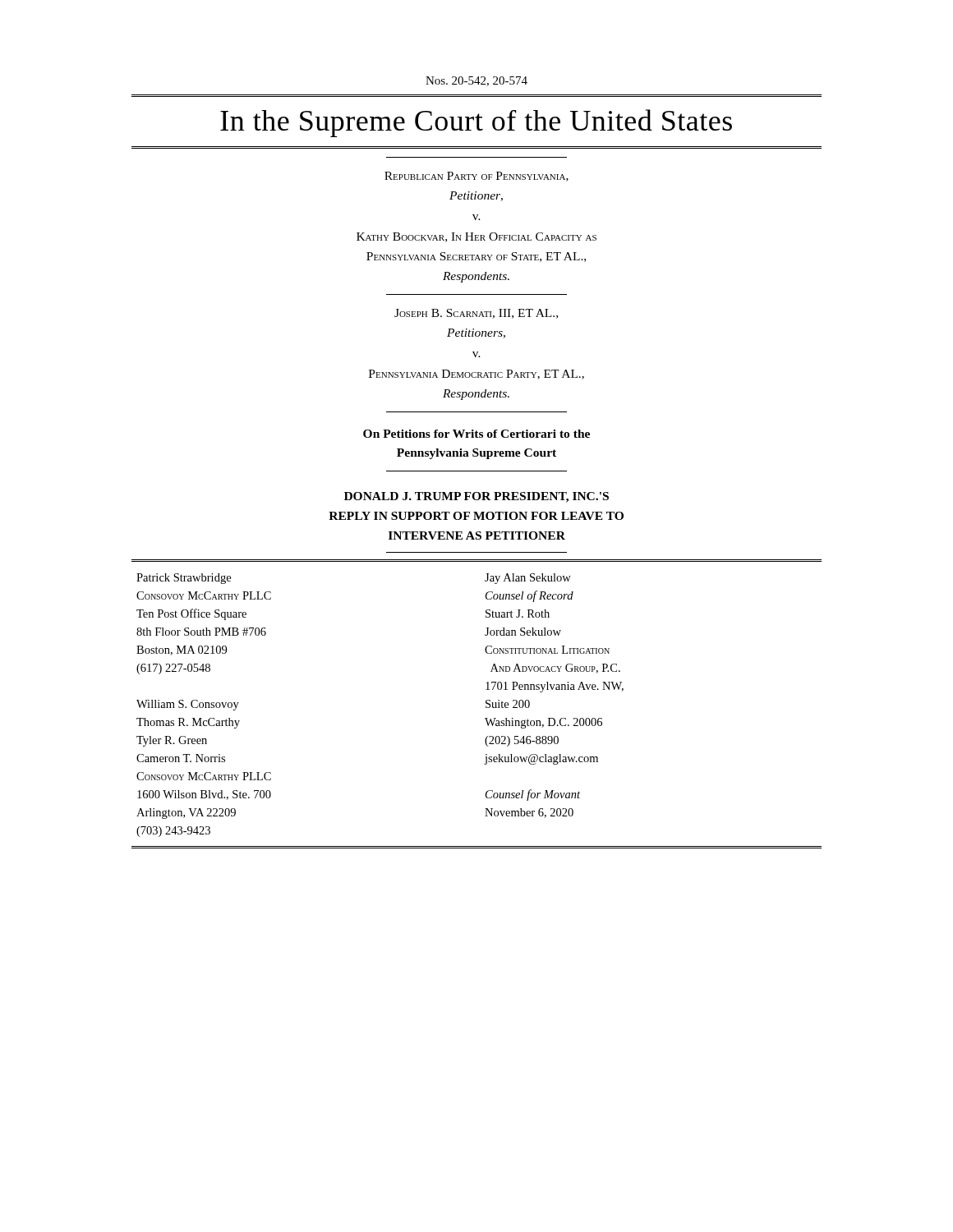This screenshot has height=1232, width=953.
Task: Locate the passage starting "Republican Party of Pennsylvania,"
Action: [476, 185]
